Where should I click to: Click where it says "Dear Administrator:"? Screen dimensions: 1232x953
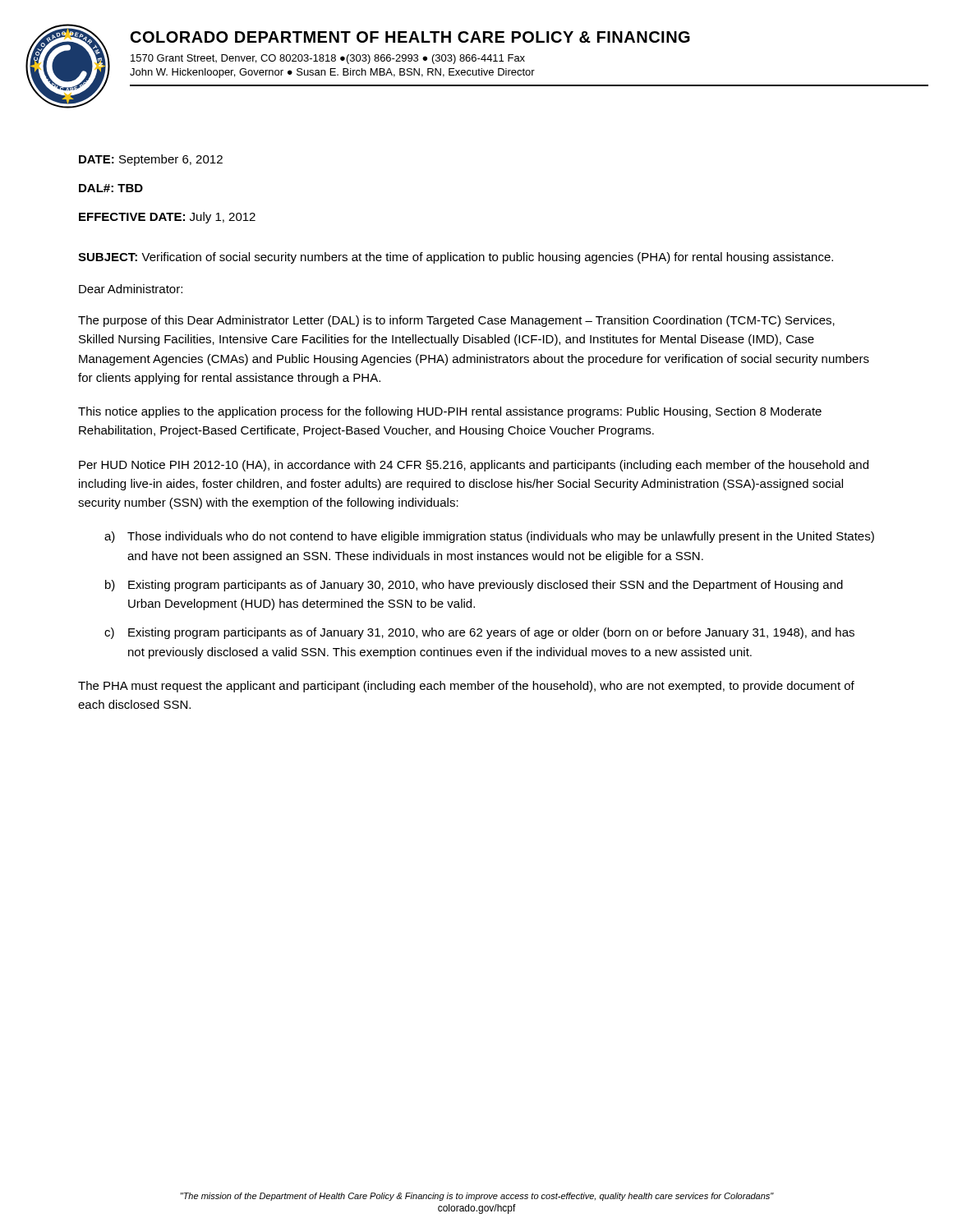coord(131,289)
